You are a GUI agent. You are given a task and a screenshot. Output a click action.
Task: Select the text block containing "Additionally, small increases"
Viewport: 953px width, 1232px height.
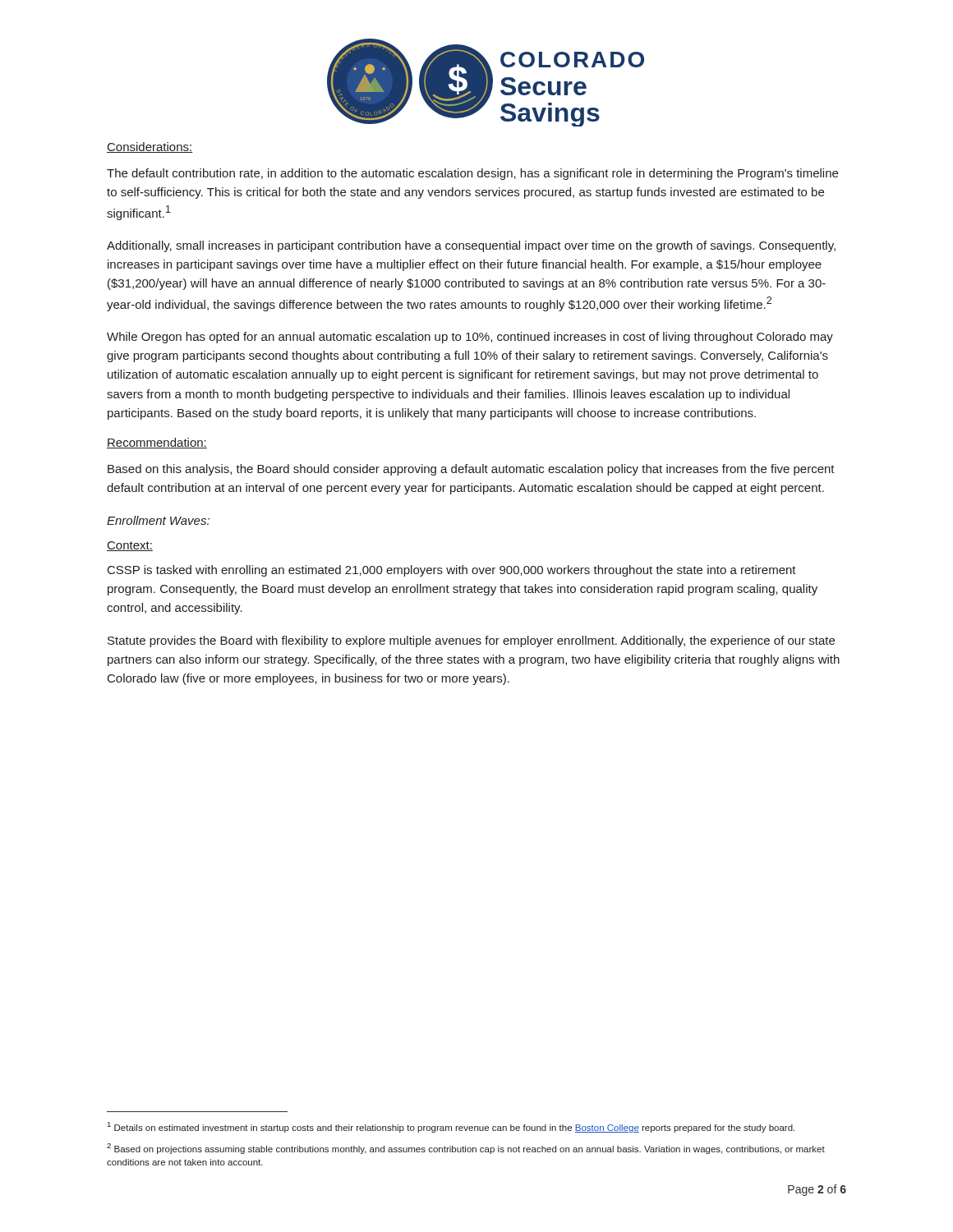click(476, 275)
